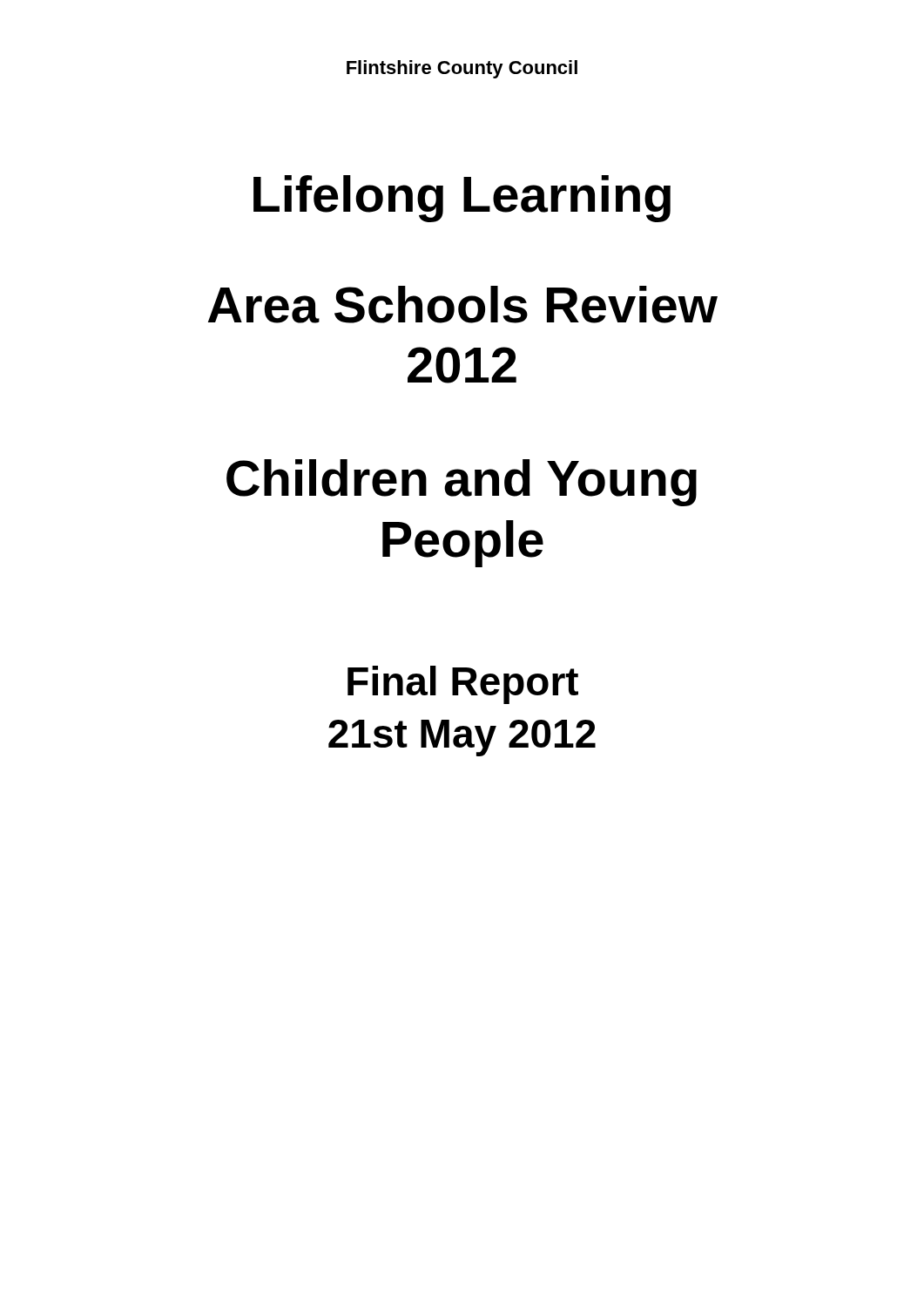Image resolution: width=924 pixels, height=1307 pixels.
Task: Select the title with the text "Lifelong Learning"
Action: 462,194
